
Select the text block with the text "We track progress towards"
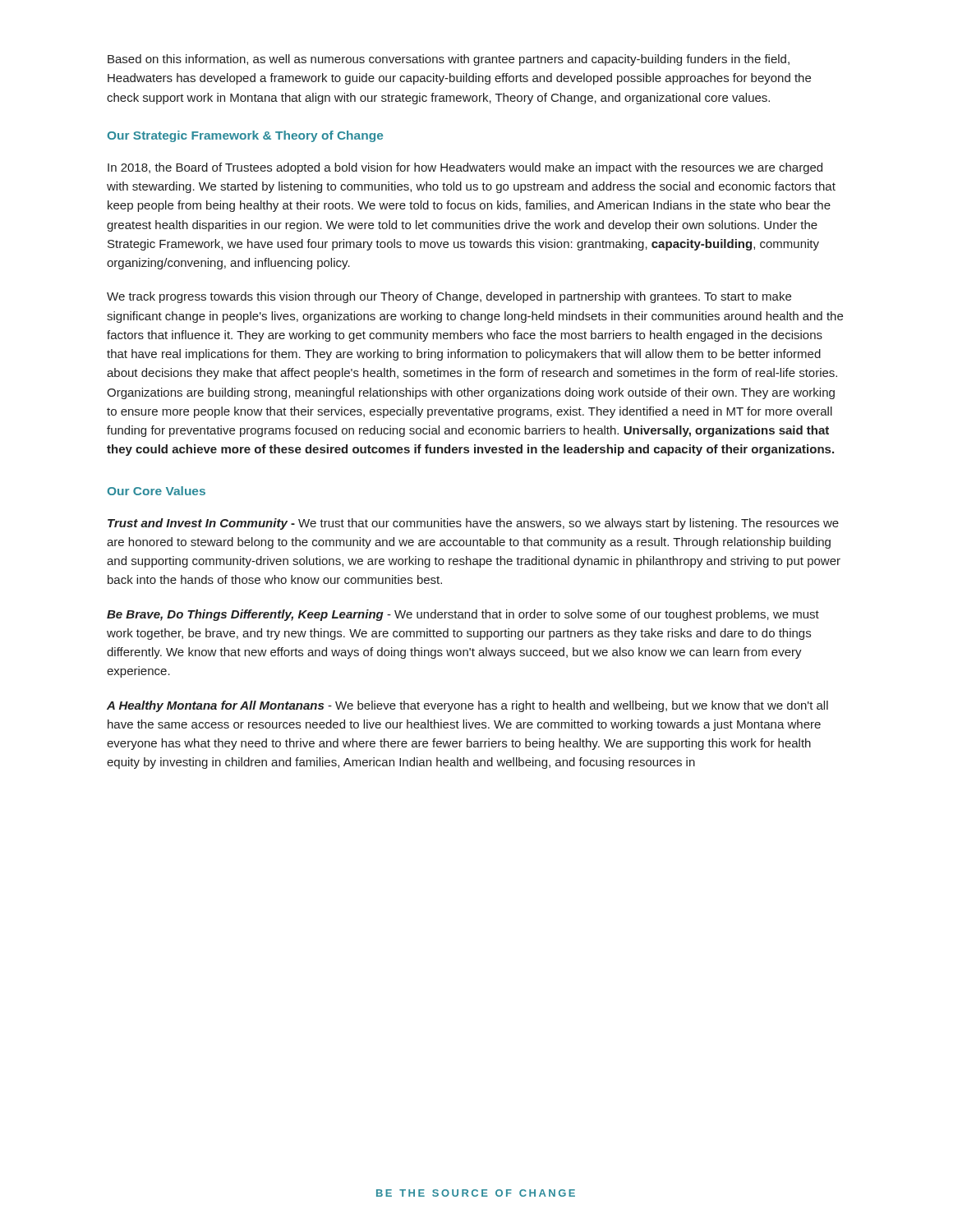tap(475, 373)
